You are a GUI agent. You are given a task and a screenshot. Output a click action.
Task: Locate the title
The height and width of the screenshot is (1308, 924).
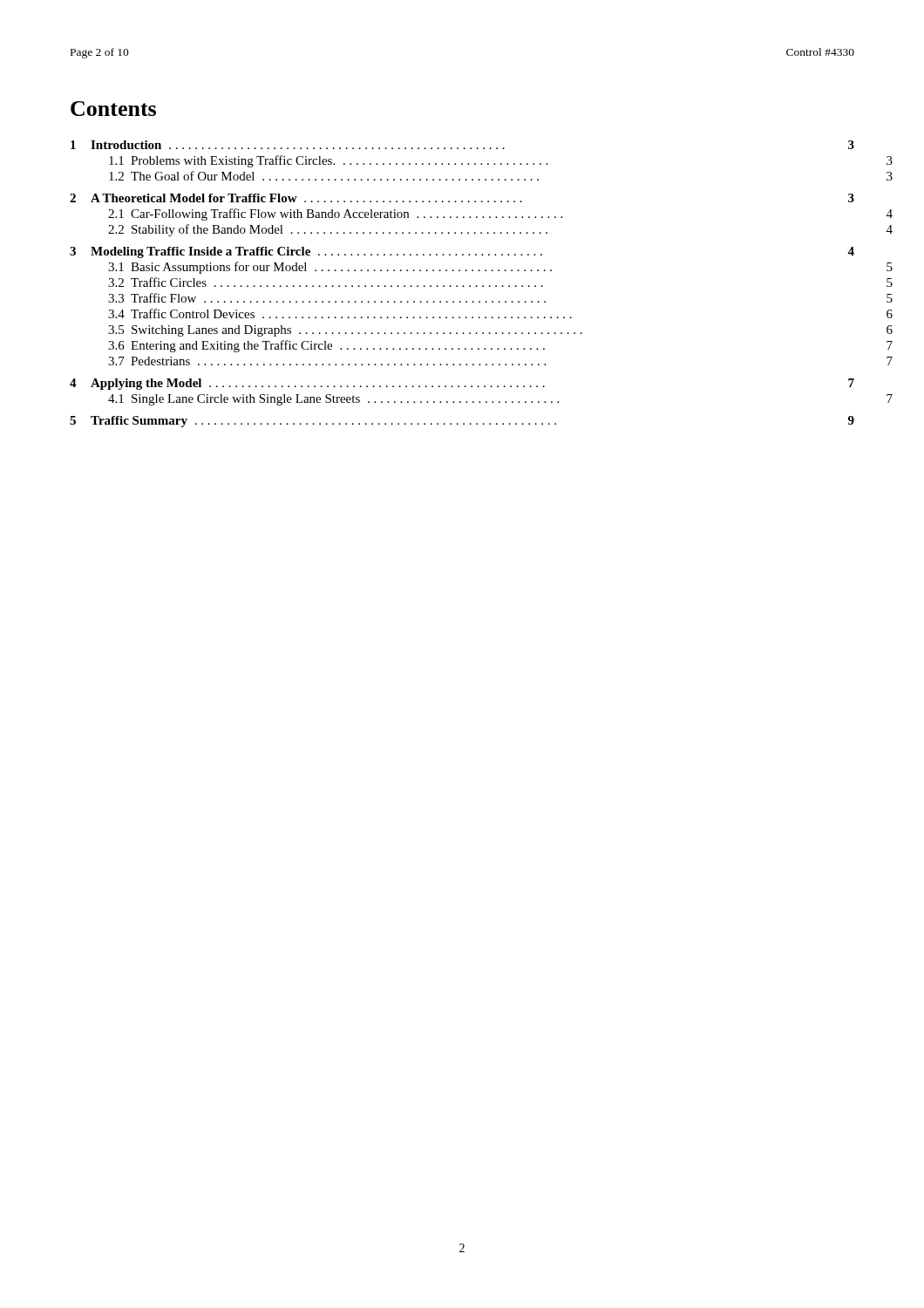coord(113,109)
